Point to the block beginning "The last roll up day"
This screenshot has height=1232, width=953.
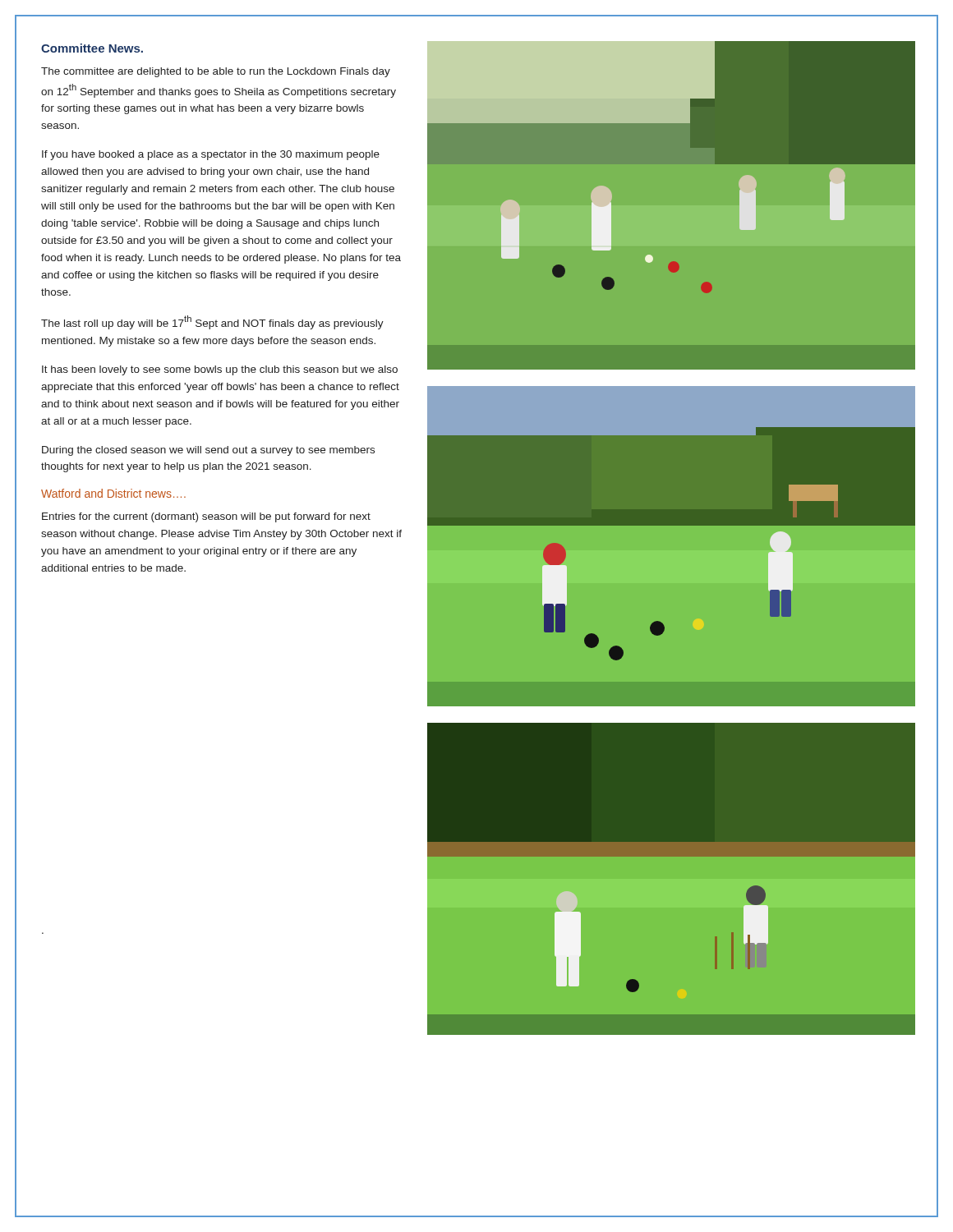[x=212, y=330]
